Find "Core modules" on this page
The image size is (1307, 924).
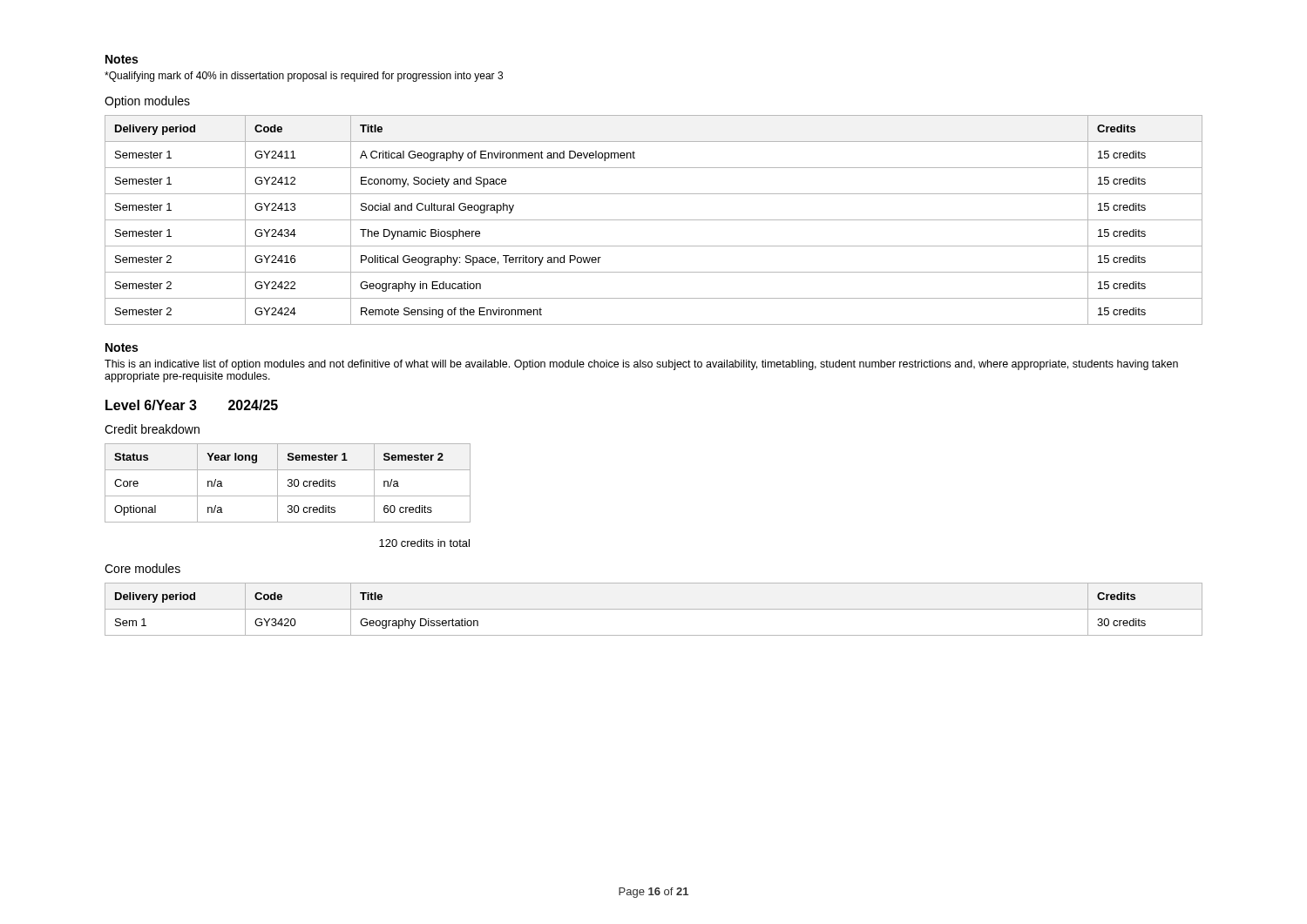(x=143, y=569)
